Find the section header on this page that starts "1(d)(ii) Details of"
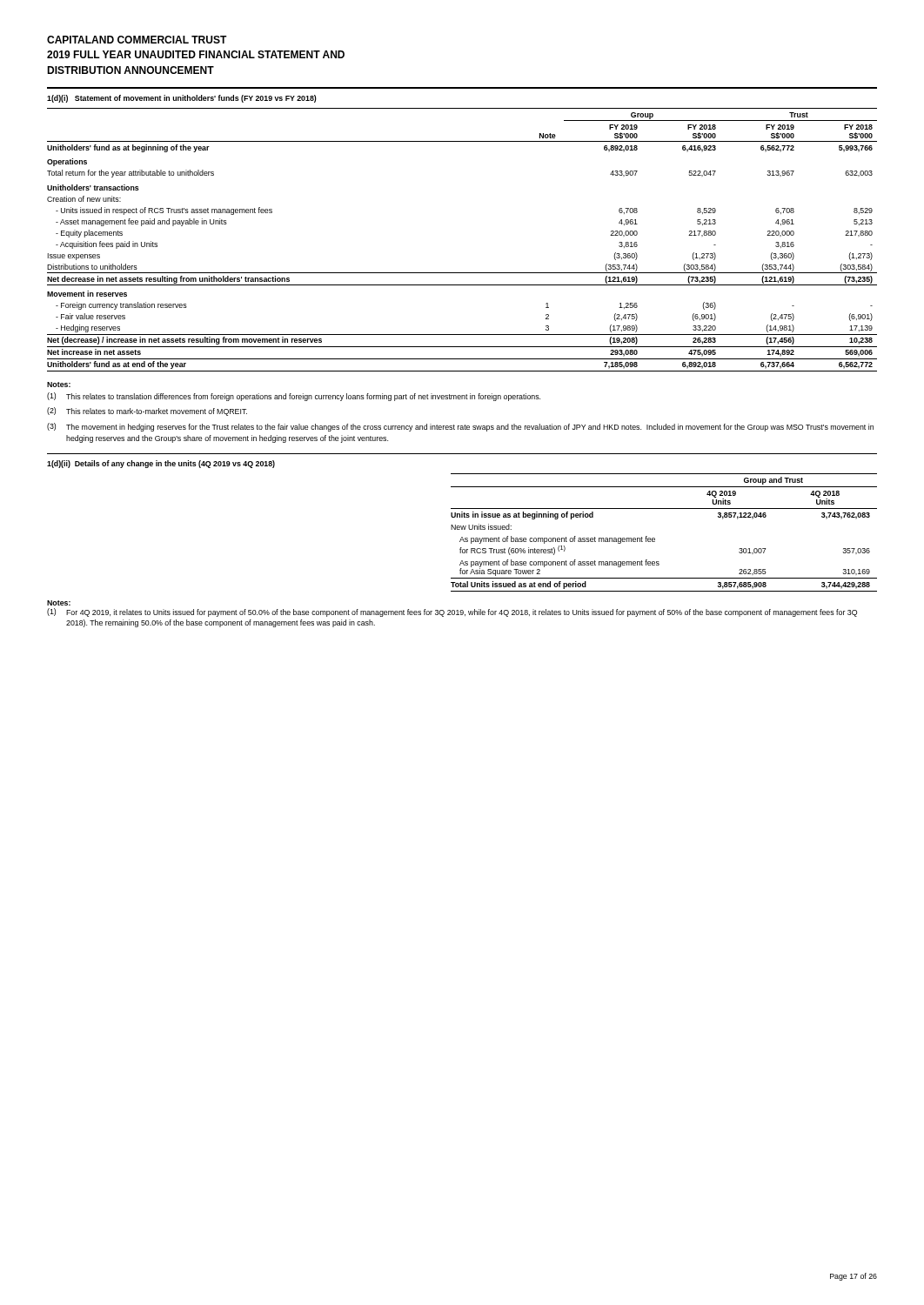 [161, 463]
